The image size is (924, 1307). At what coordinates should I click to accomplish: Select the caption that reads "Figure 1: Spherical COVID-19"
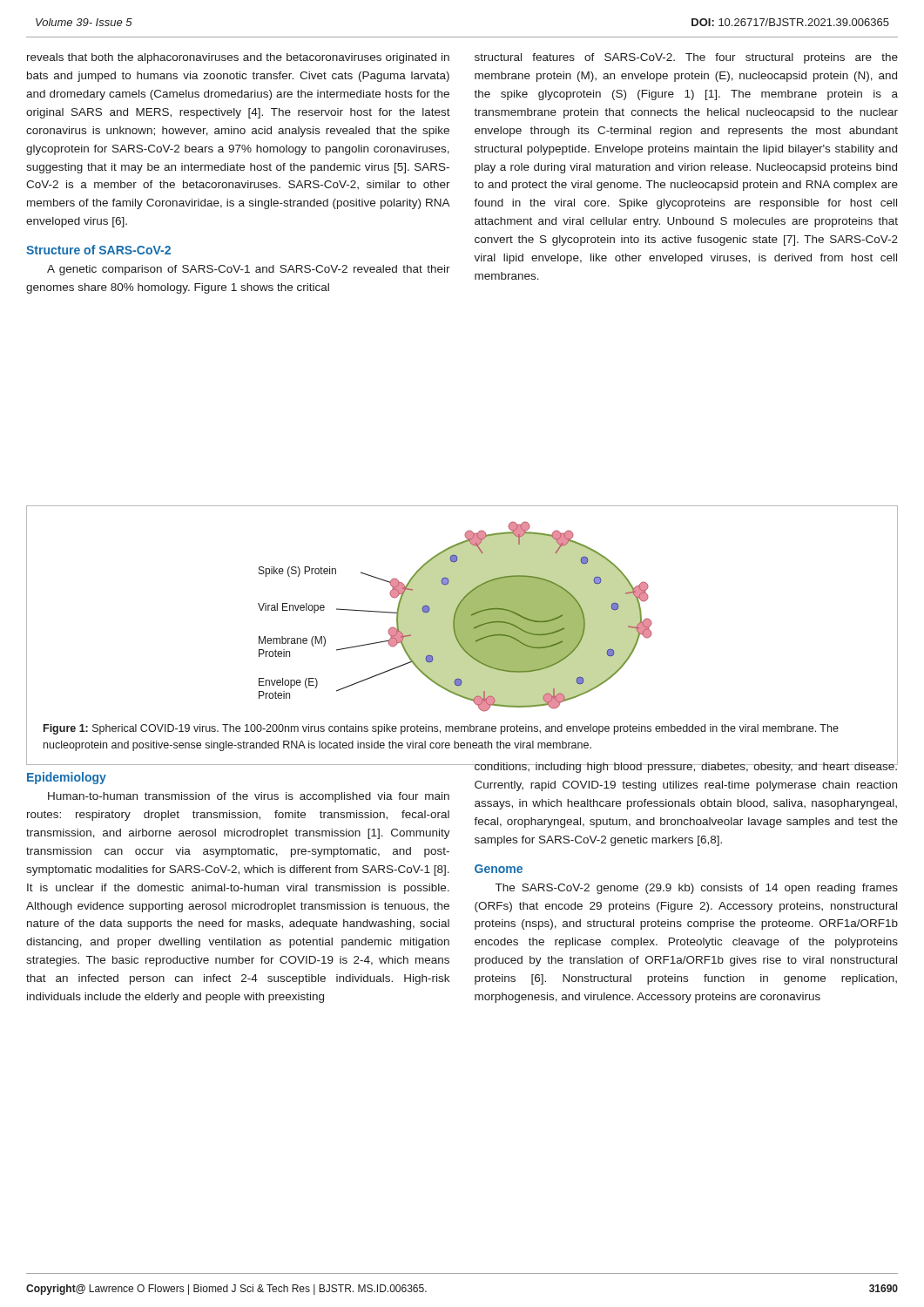coord(441,737)
